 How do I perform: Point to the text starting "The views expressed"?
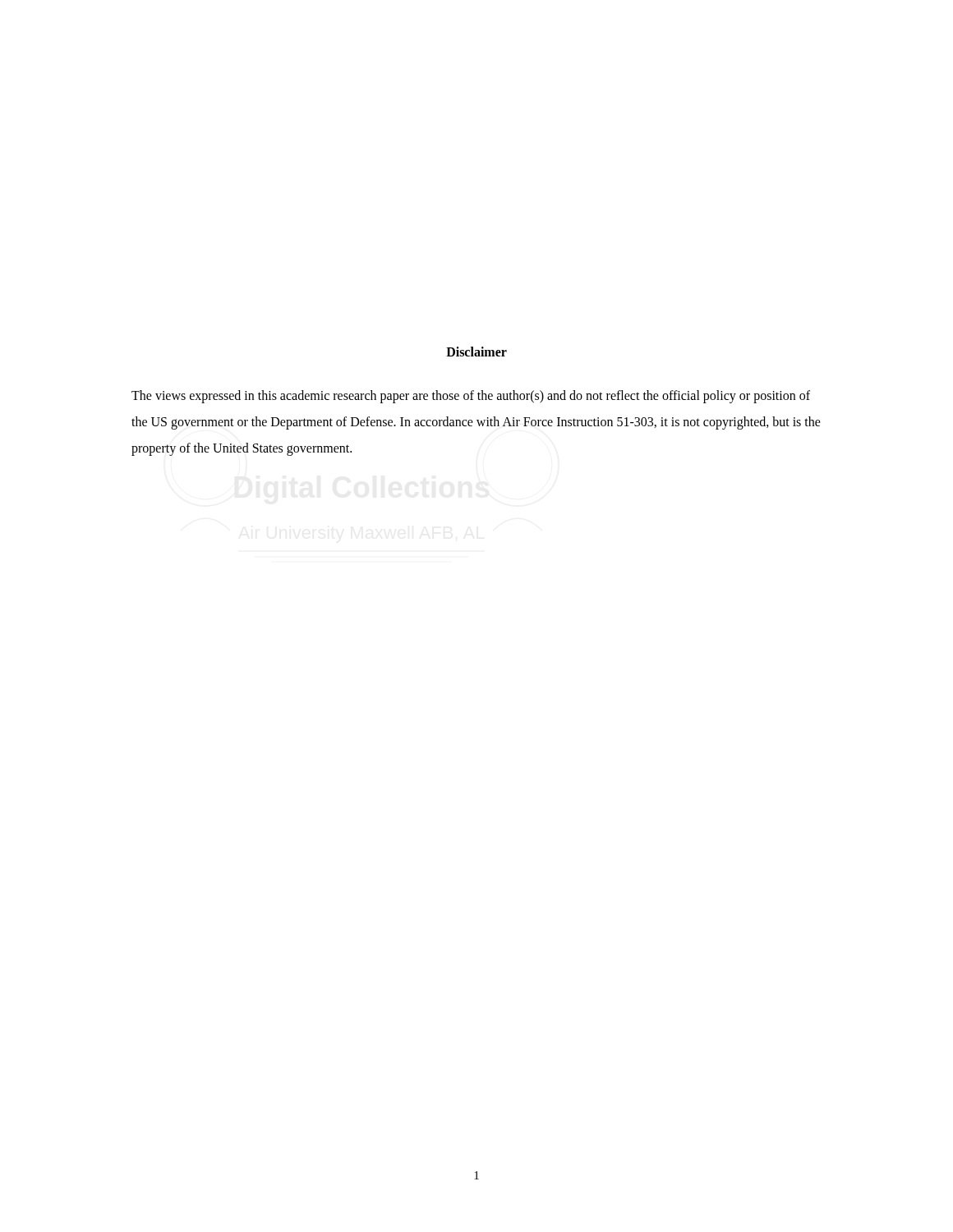point(476,425)
